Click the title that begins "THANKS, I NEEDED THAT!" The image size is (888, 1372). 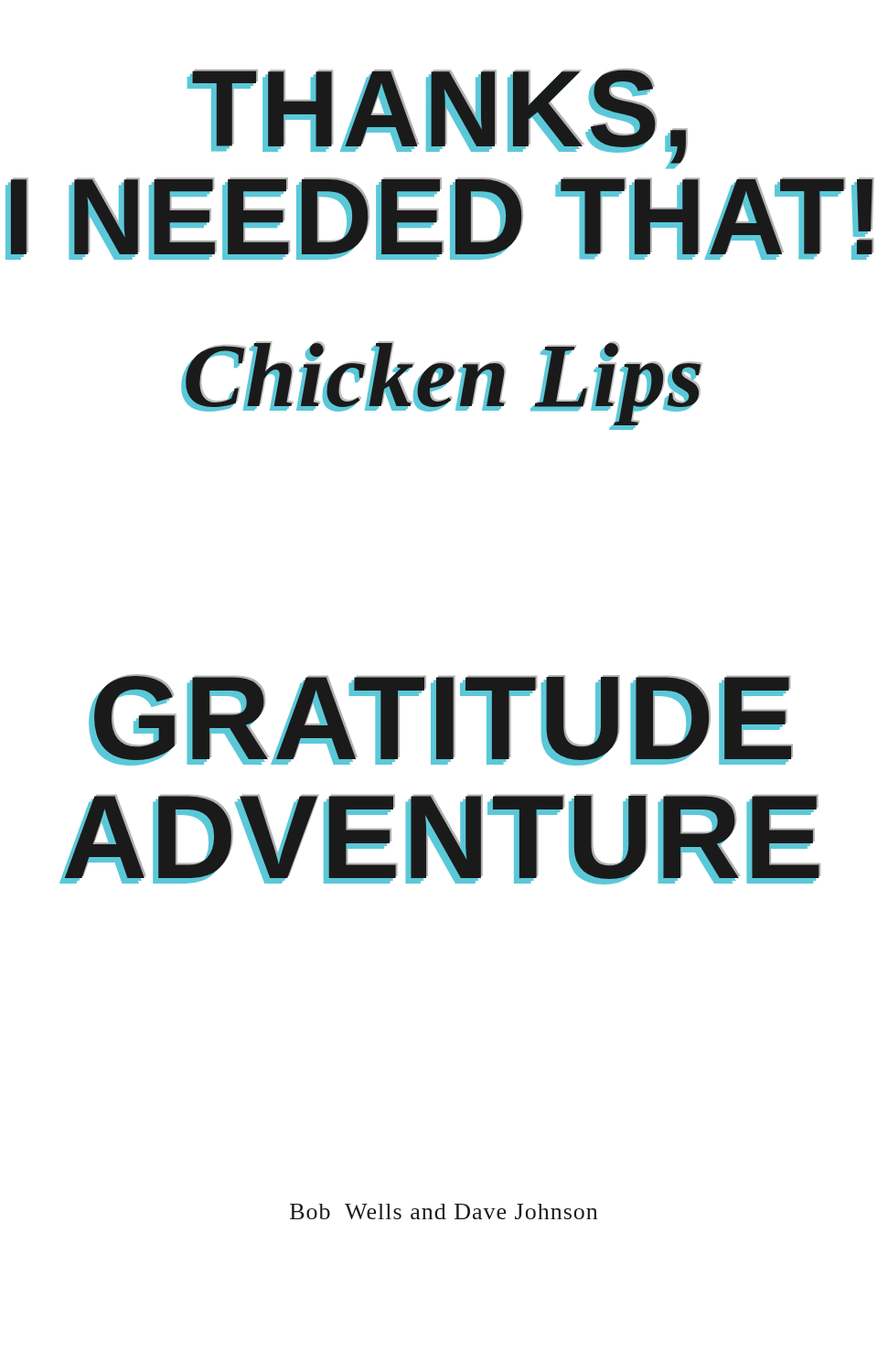[x=444, y=241]
